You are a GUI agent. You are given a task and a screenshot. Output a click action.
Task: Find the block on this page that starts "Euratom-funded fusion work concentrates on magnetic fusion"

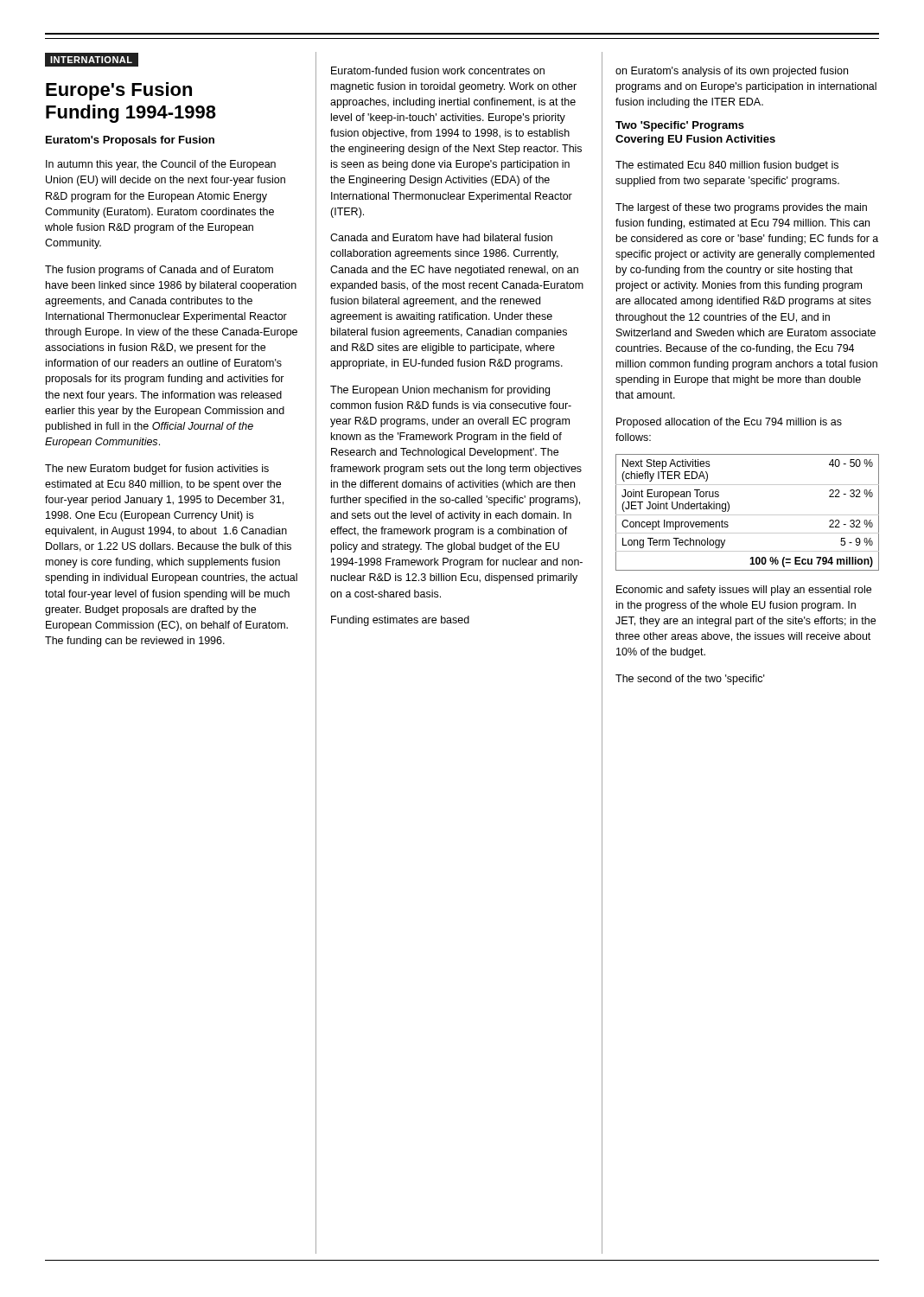[x=458, y=141]
